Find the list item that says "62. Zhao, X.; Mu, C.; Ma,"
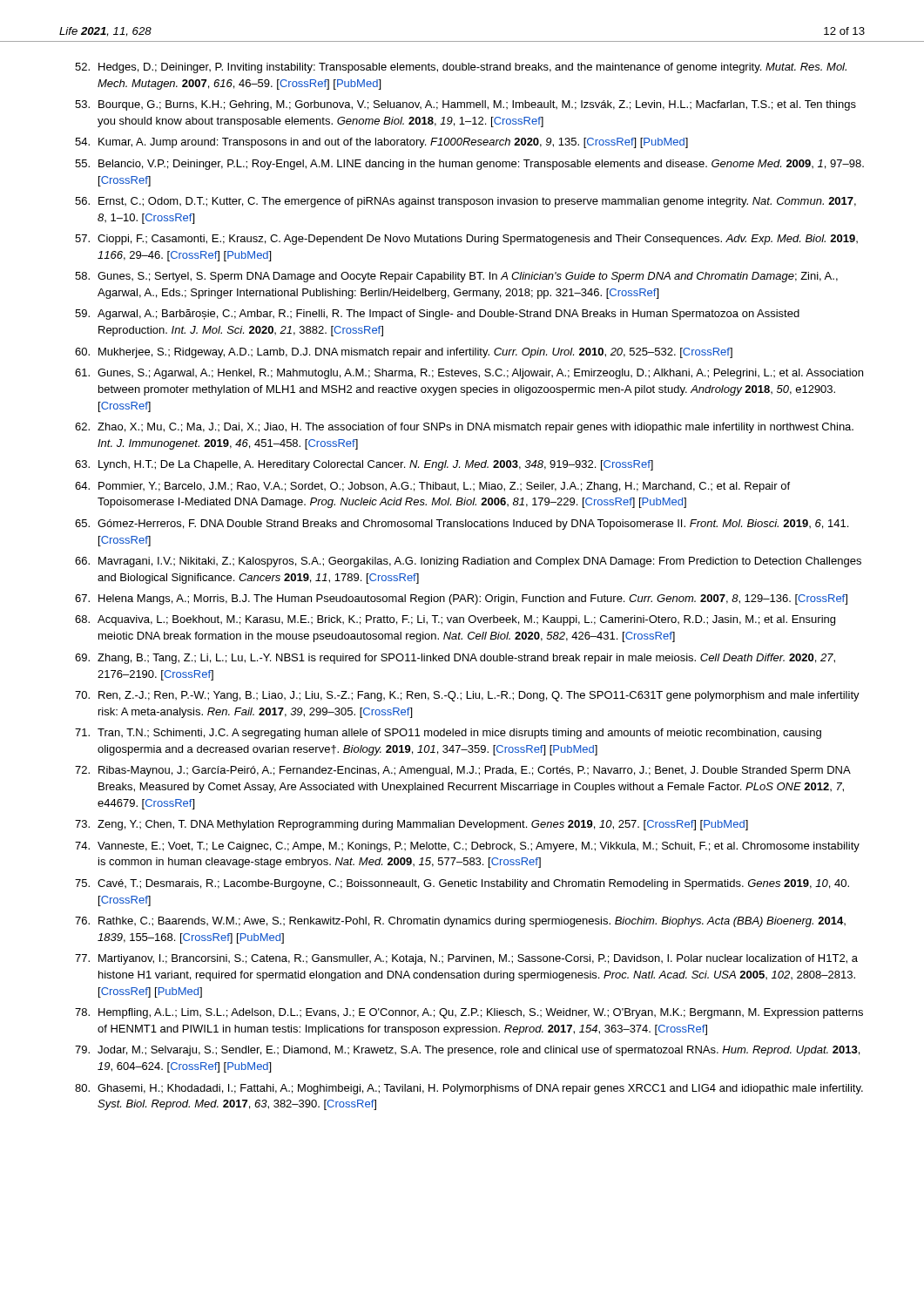 [462, 436]
